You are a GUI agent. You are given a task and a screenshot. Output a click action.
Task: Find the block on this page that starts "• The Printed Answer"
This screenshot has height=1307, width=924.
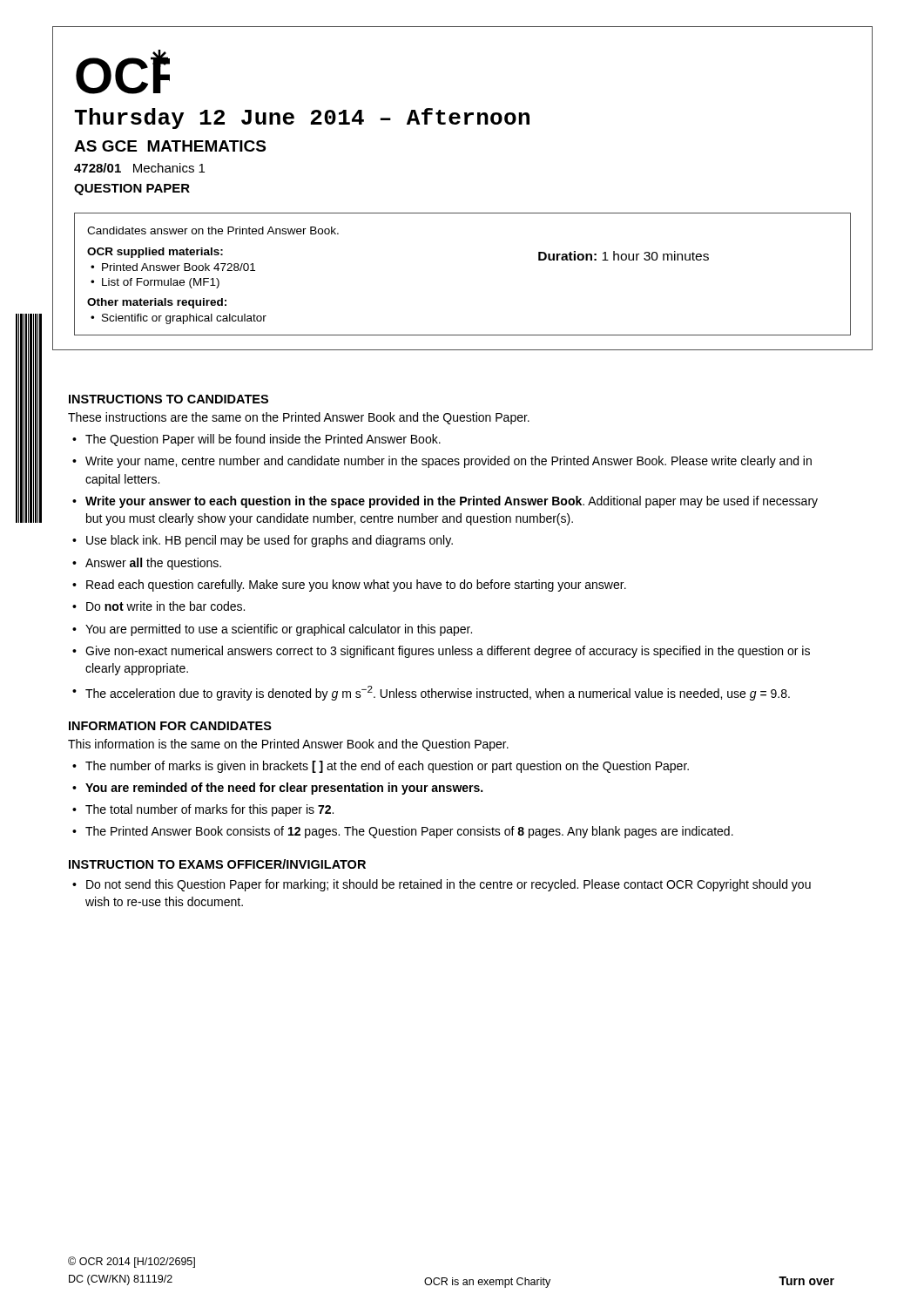coord(403,832)
